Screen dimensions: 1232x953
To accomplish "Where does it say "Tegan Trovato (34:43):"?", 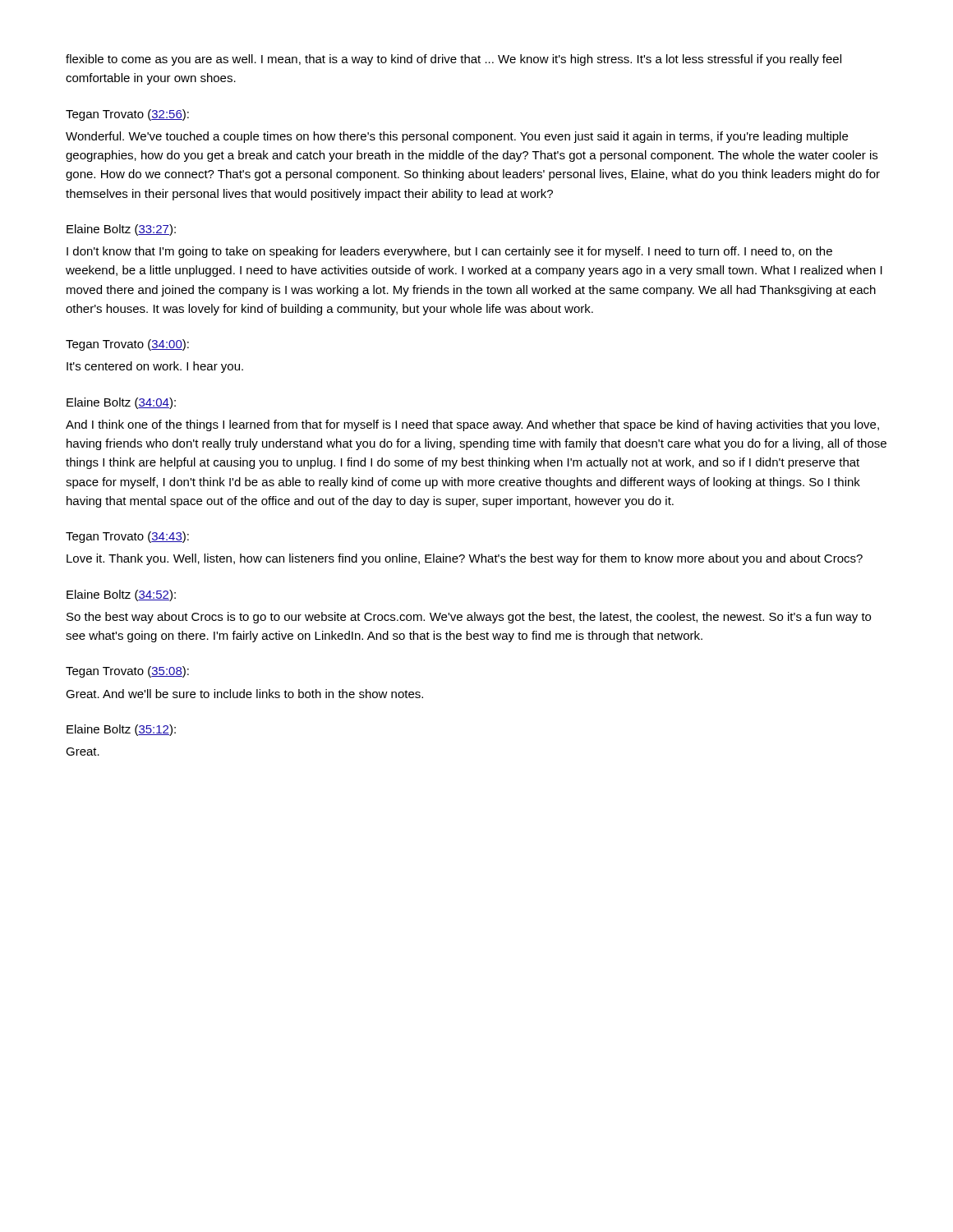I will click(128, 536).
